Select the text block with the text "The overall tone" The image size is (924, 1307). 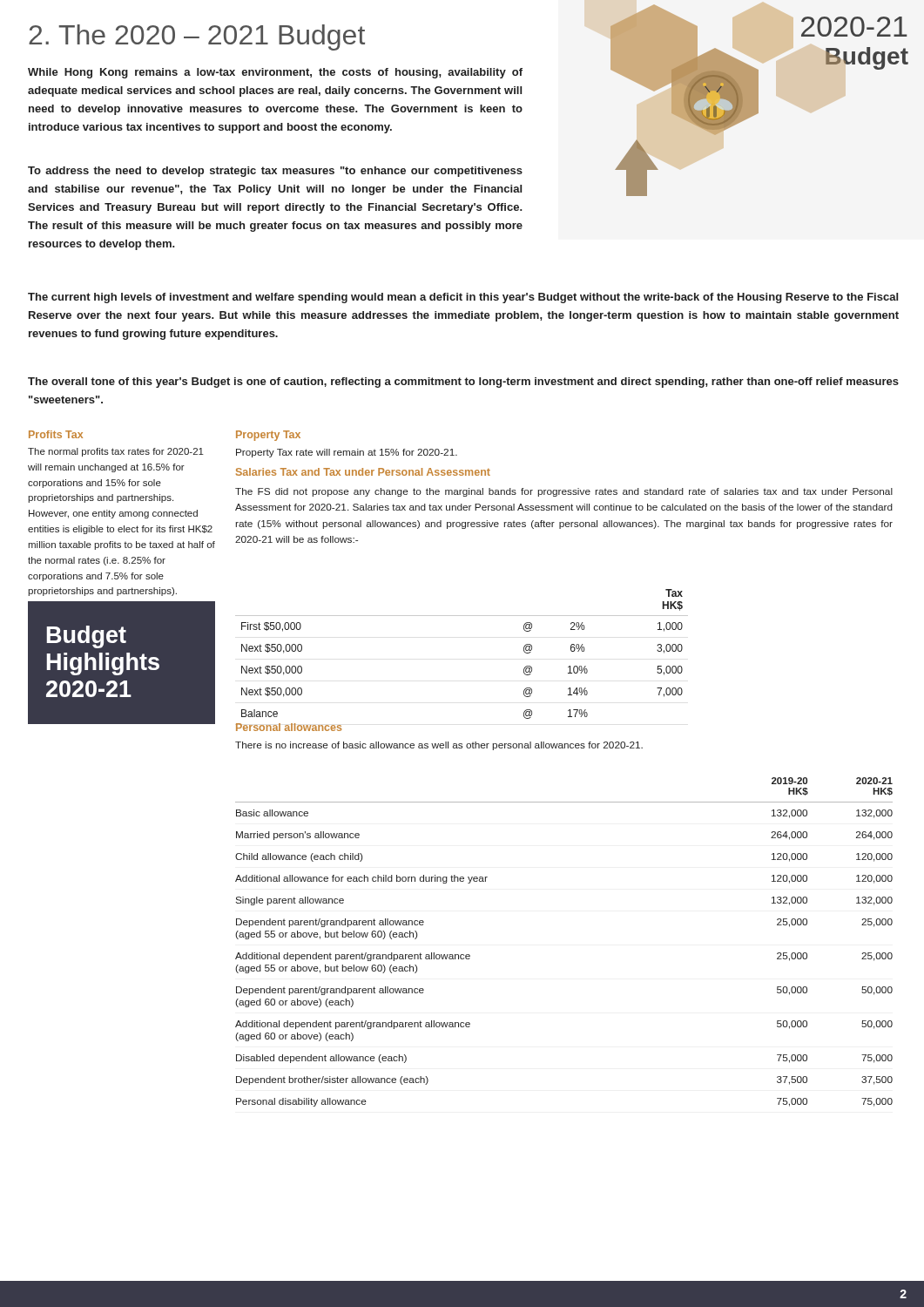coord(463,390)
